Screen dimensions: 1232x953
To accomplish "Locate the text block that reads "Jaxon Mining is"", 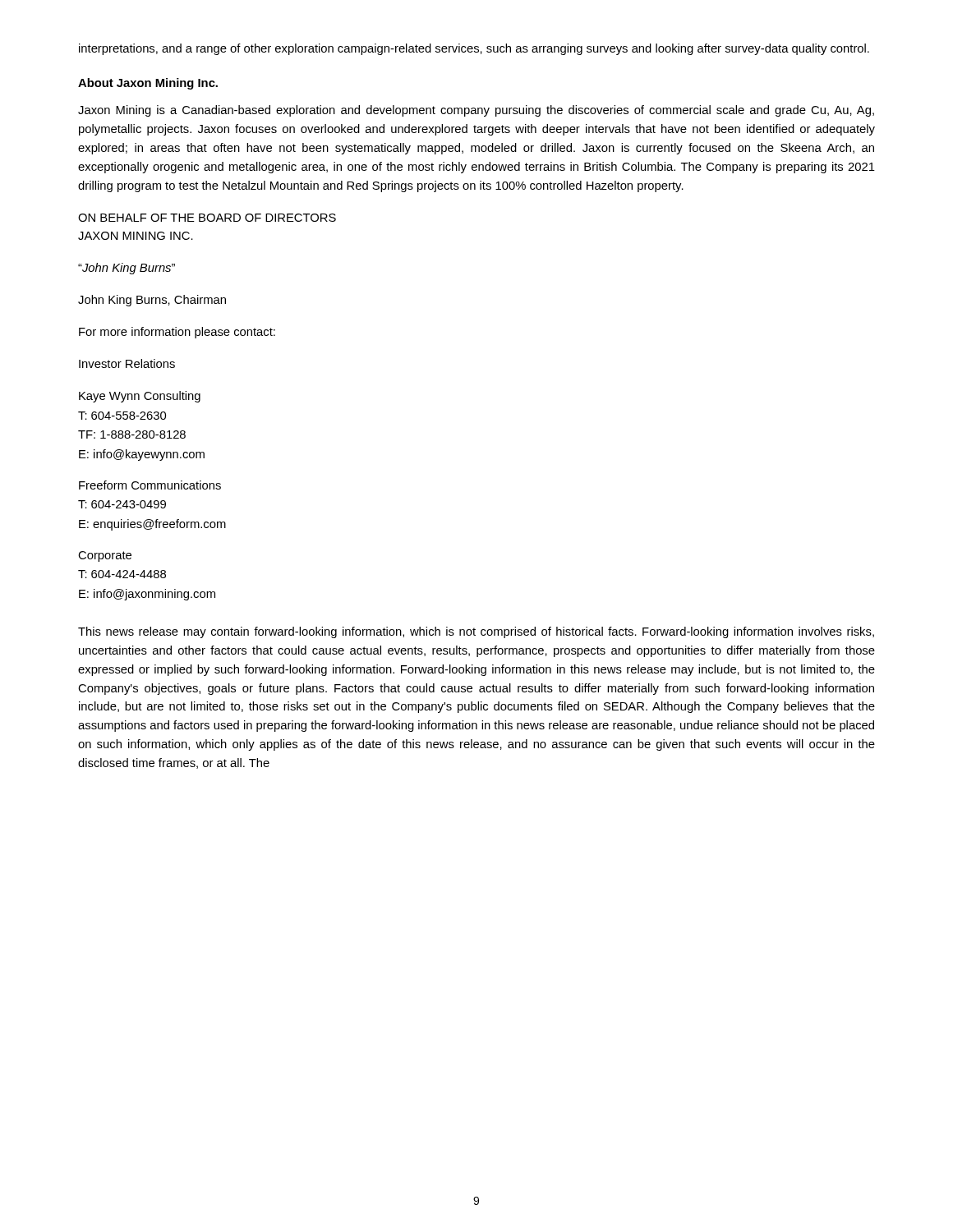I will (476, 148).
